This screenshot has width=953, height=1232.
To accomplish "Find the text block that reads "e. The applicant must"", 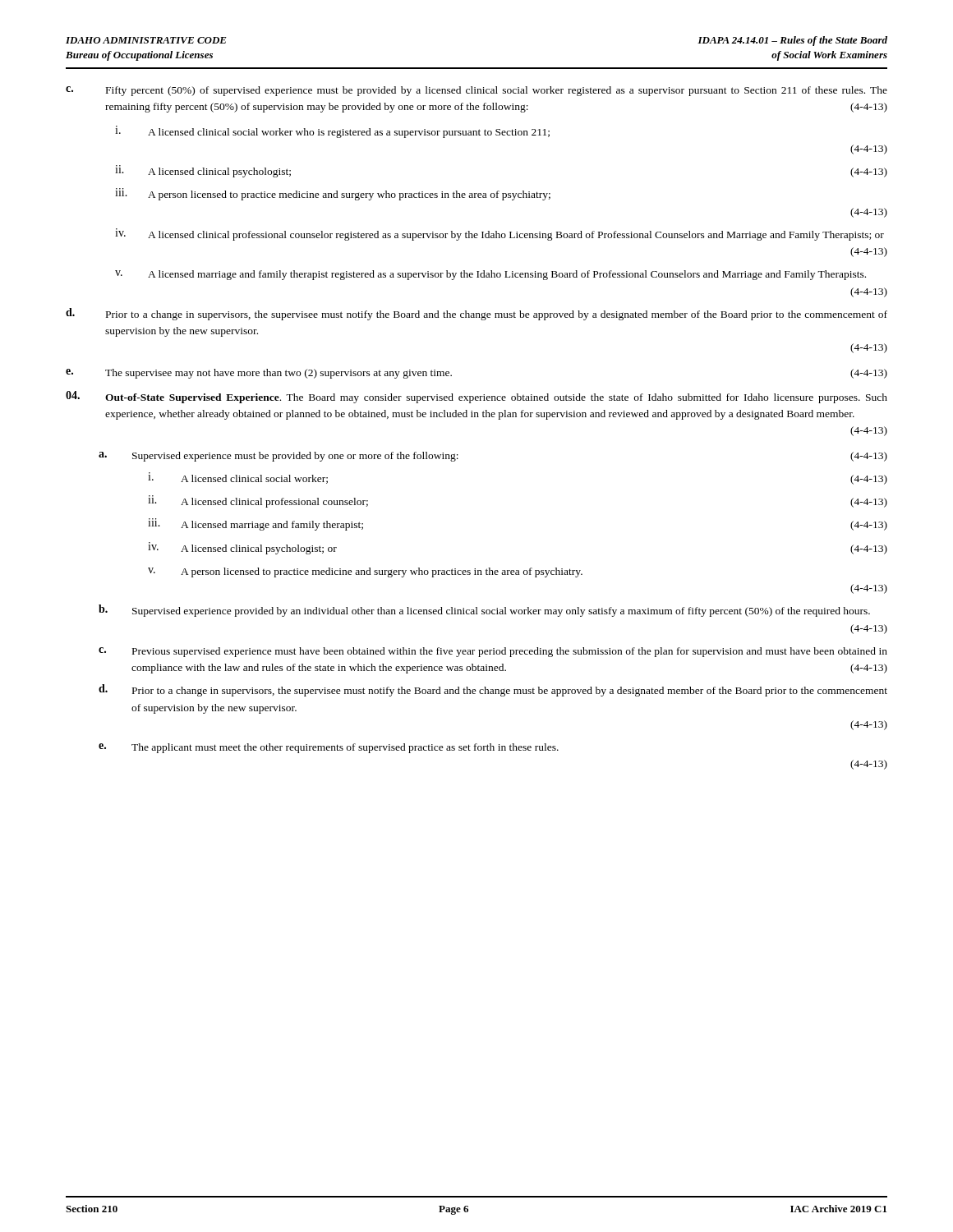I will [493, 756].
